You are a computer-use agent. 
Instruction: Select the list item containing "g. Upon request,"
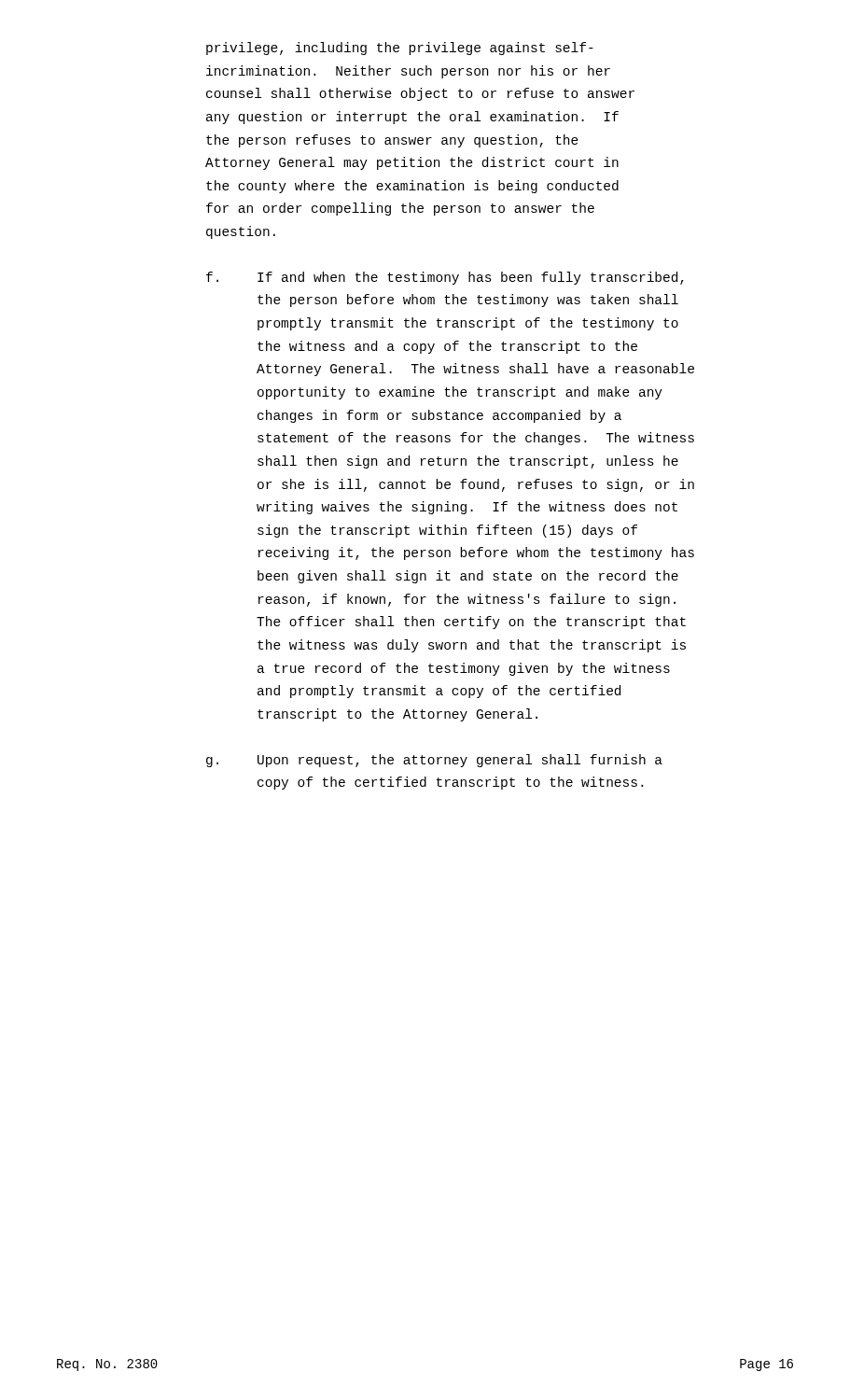coord(500,772)
